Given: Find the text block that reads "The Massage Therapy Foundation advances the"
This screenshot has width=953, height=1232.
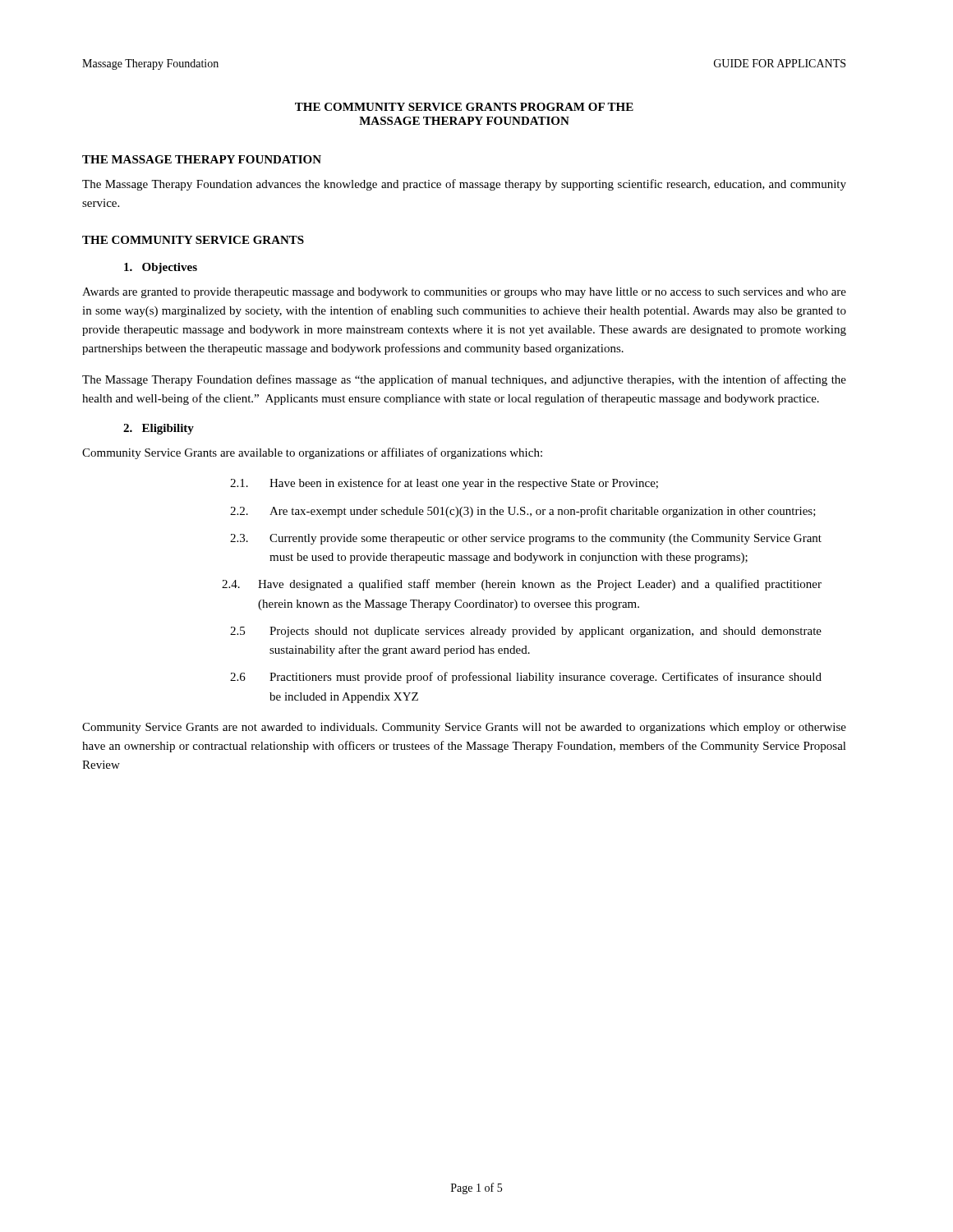Looking at the screenshot, I should [464, 194].
